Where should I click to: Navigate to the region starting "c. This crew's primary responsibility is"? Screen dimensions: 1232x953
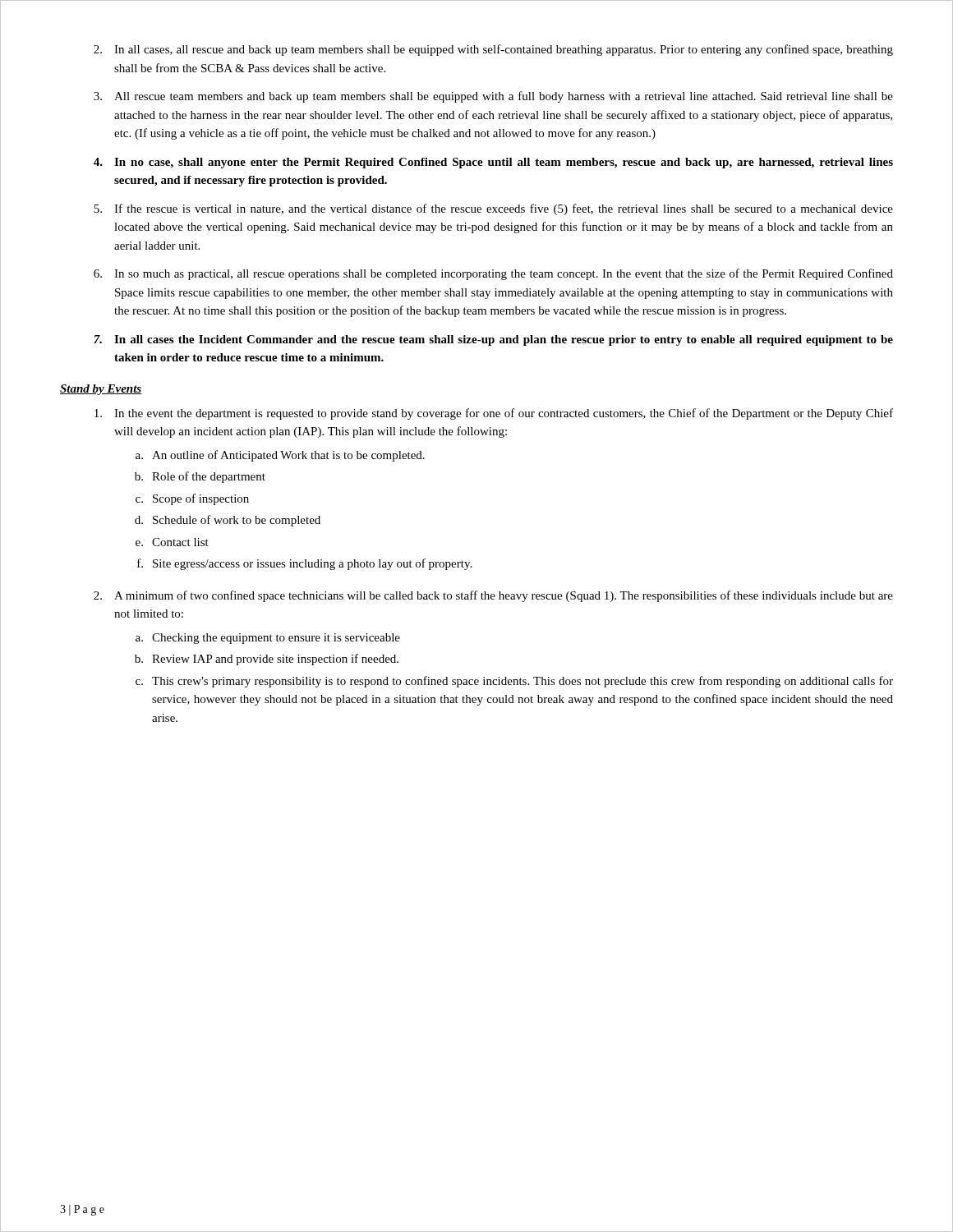504,699
